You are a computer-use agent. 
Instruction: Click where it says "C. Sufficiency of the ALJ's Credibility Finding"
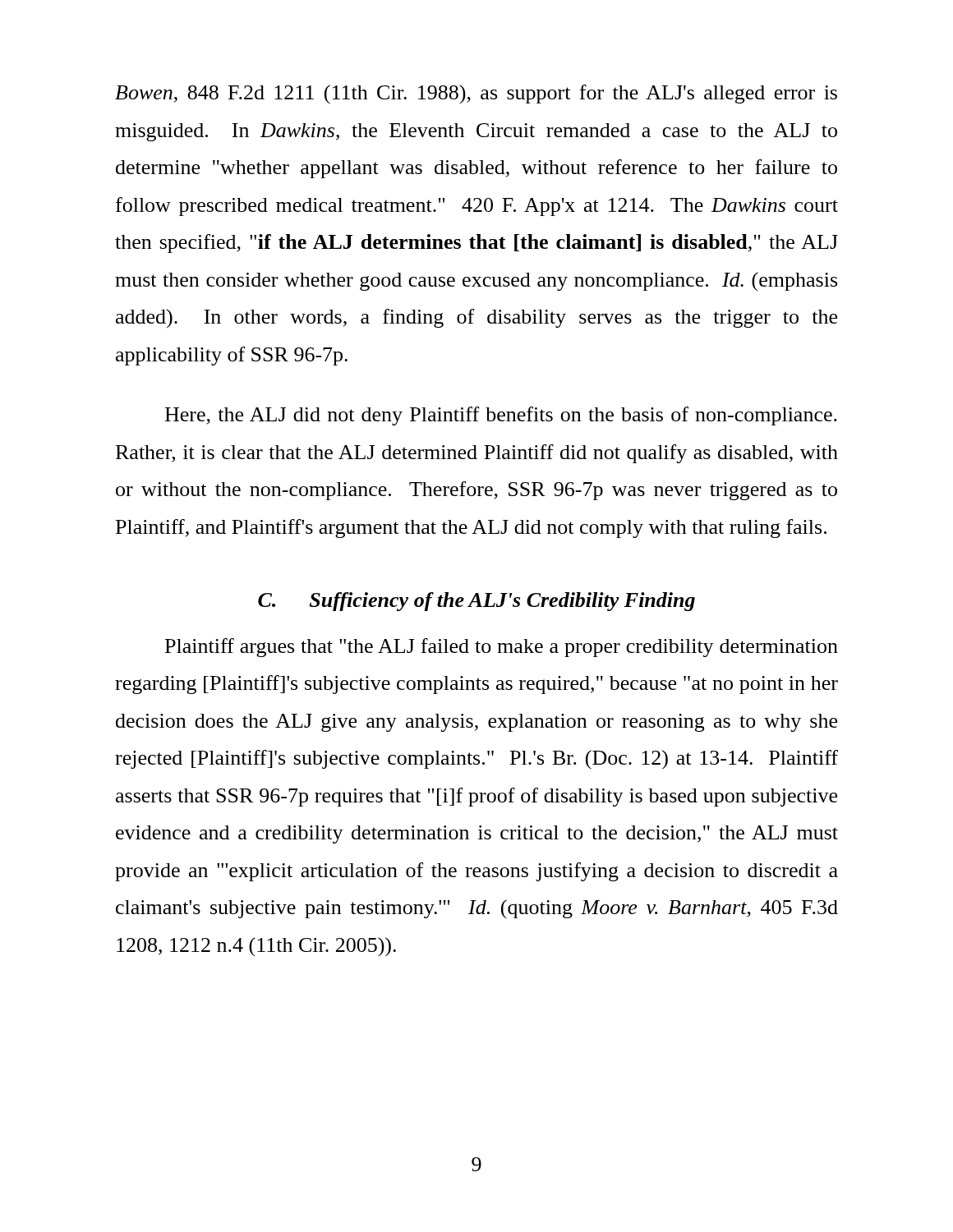coord(476,600)
